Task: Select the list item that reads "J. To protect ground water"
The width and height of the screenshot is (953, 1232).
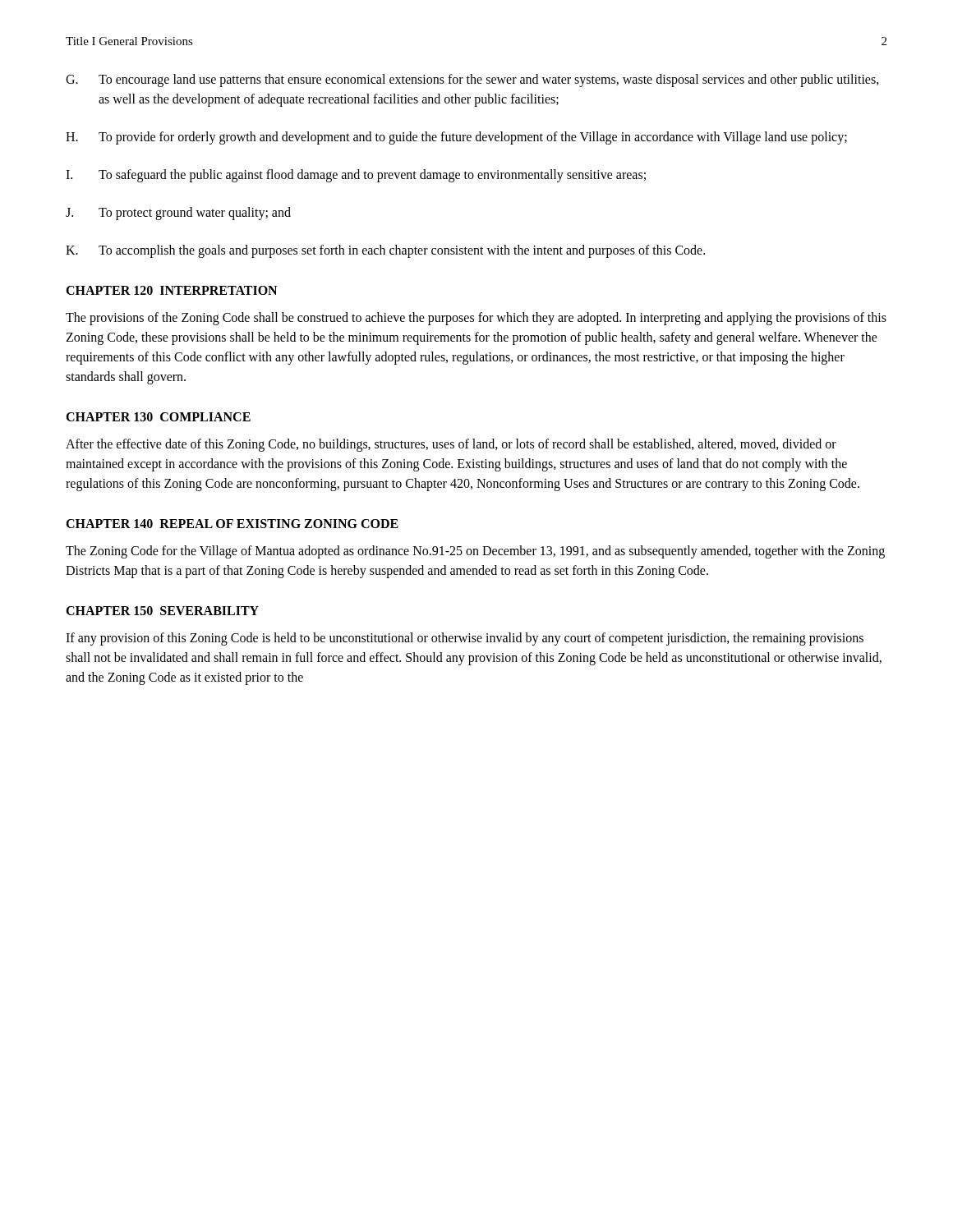Action: coord(178,214)
